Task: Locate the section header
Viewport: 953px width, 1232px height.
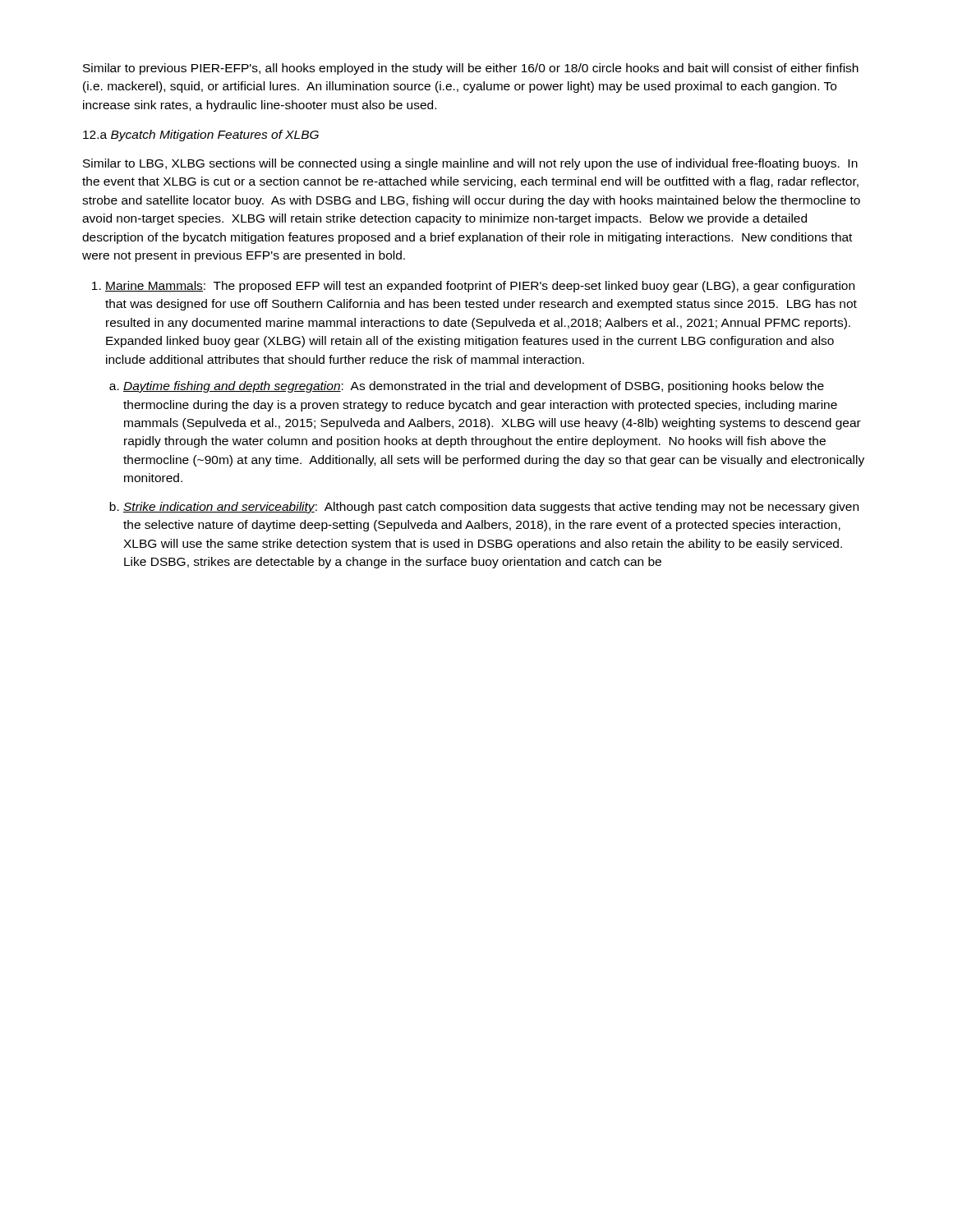Action: pos(476,135)
